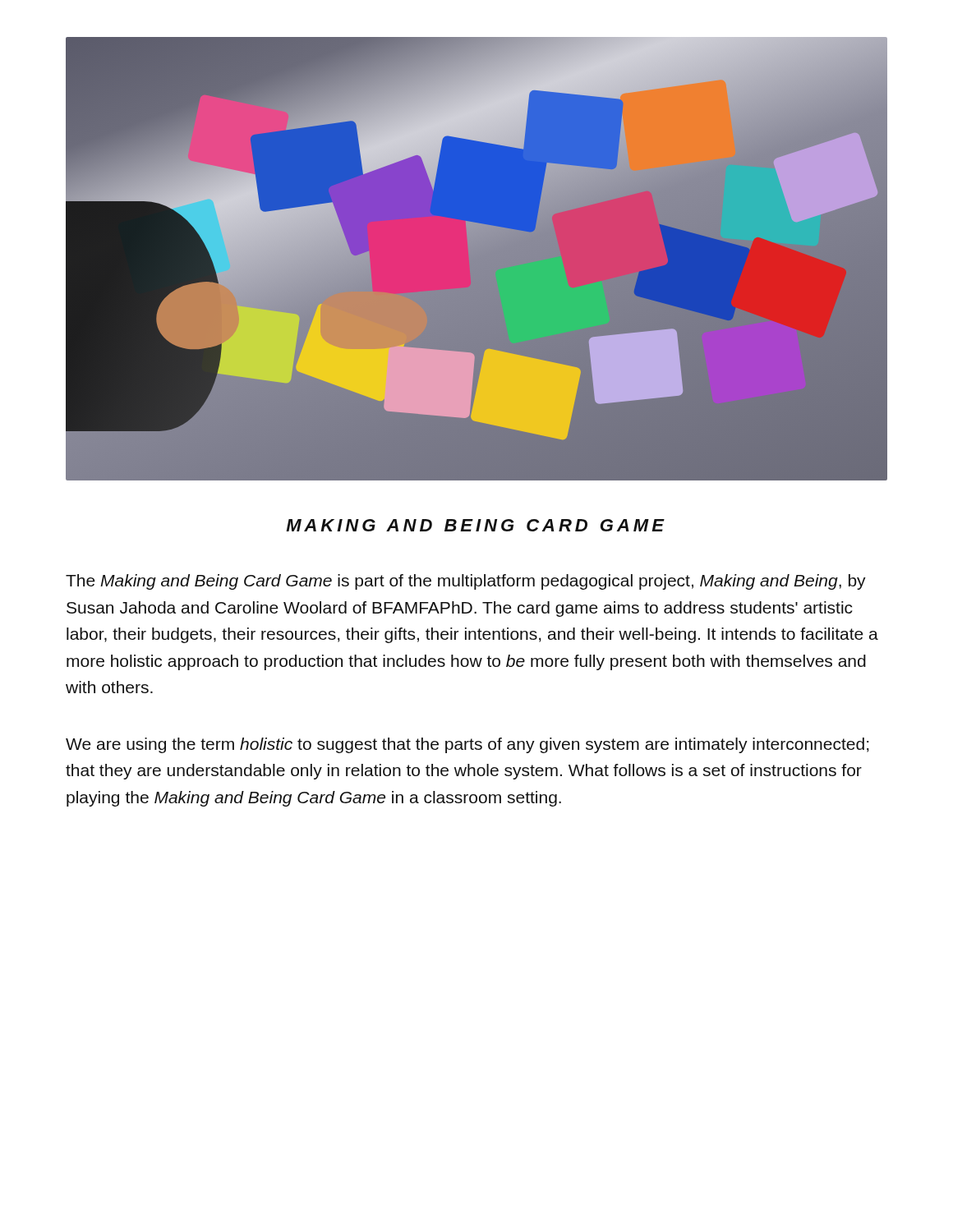Find the block on this page that starts "The Making and Being Card Game"
This screenshot has height=1232, width=953.
click(472, 634)
